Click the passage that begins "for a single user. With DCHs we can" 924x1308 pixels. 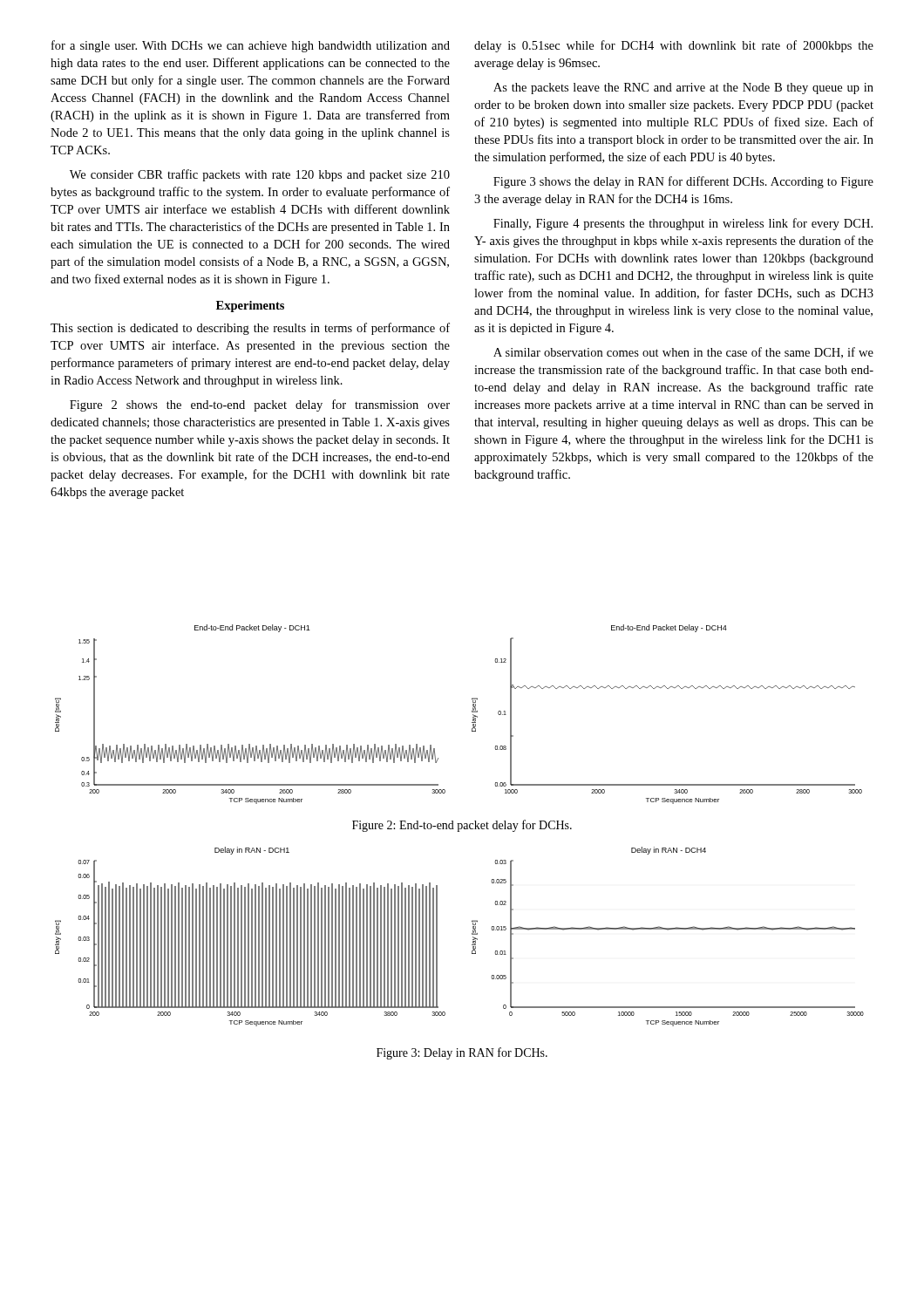(x=250, y=98)
